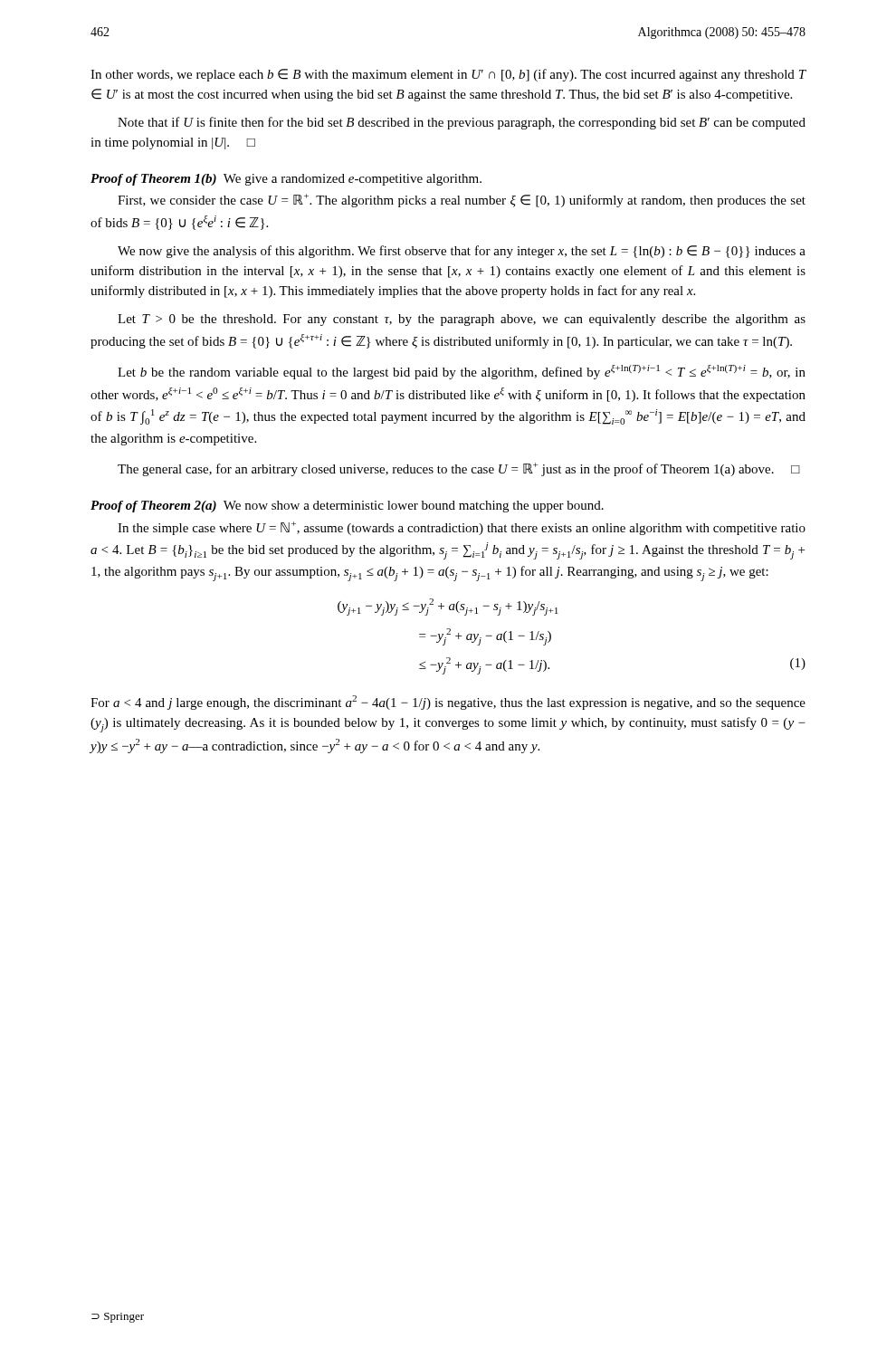This screenshot has height=1358, width=896.
Task: Find the text block containing "Note that if"
Action: (x=448, y=133)
